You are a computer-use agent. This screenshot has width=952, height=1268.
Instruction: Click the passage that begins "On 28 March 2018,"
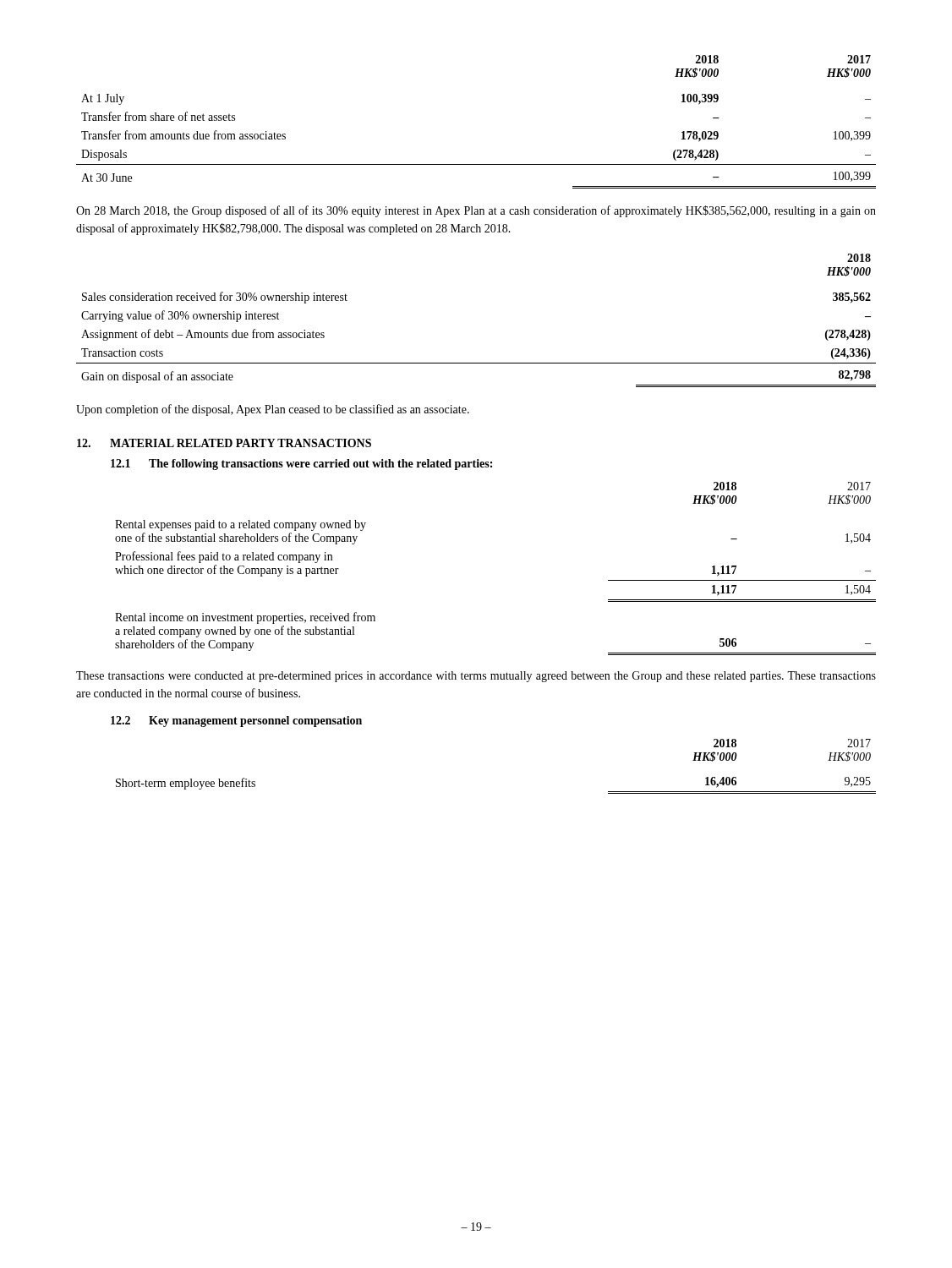476,220
